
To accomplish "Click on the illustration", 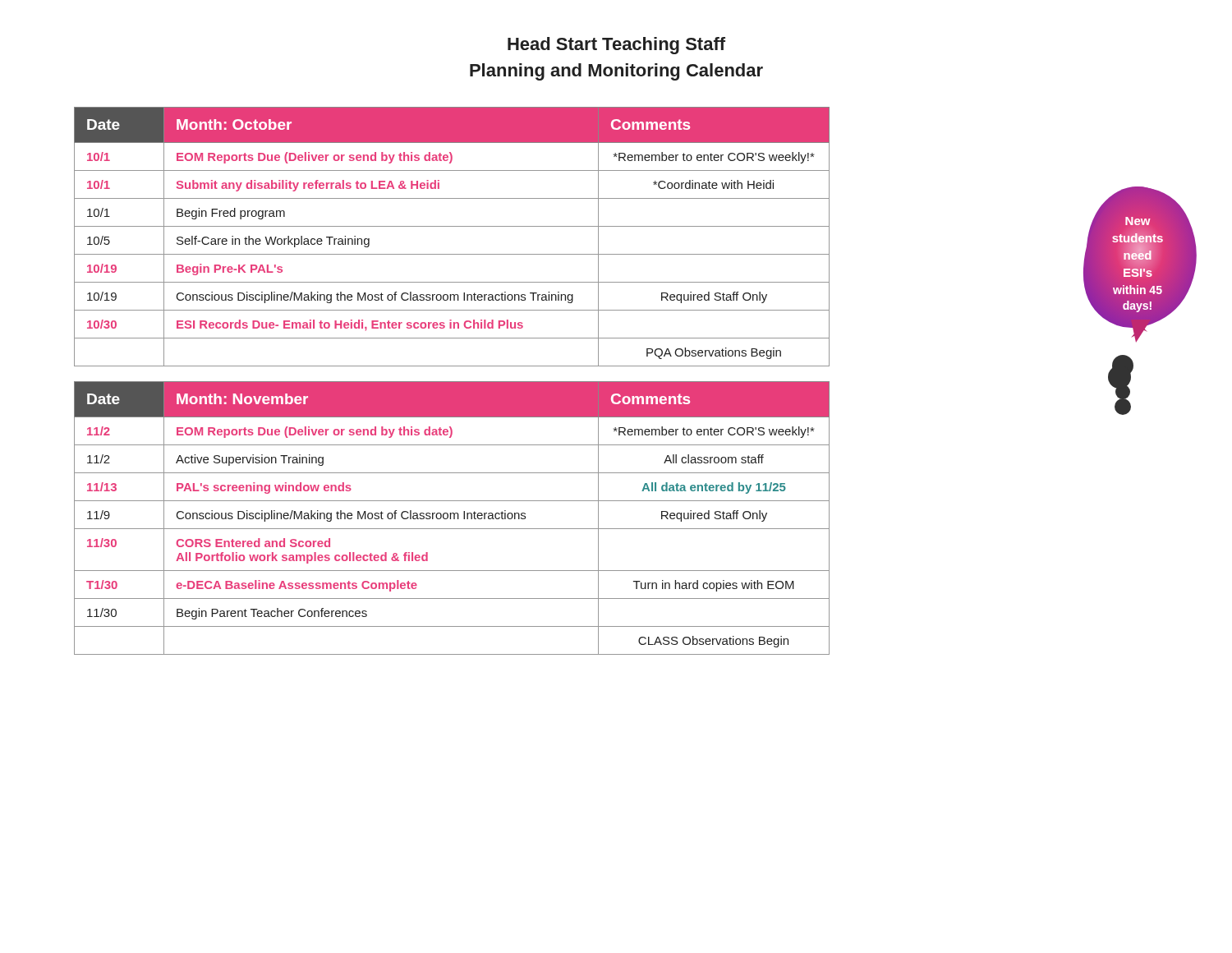I will pos(1140,334).
